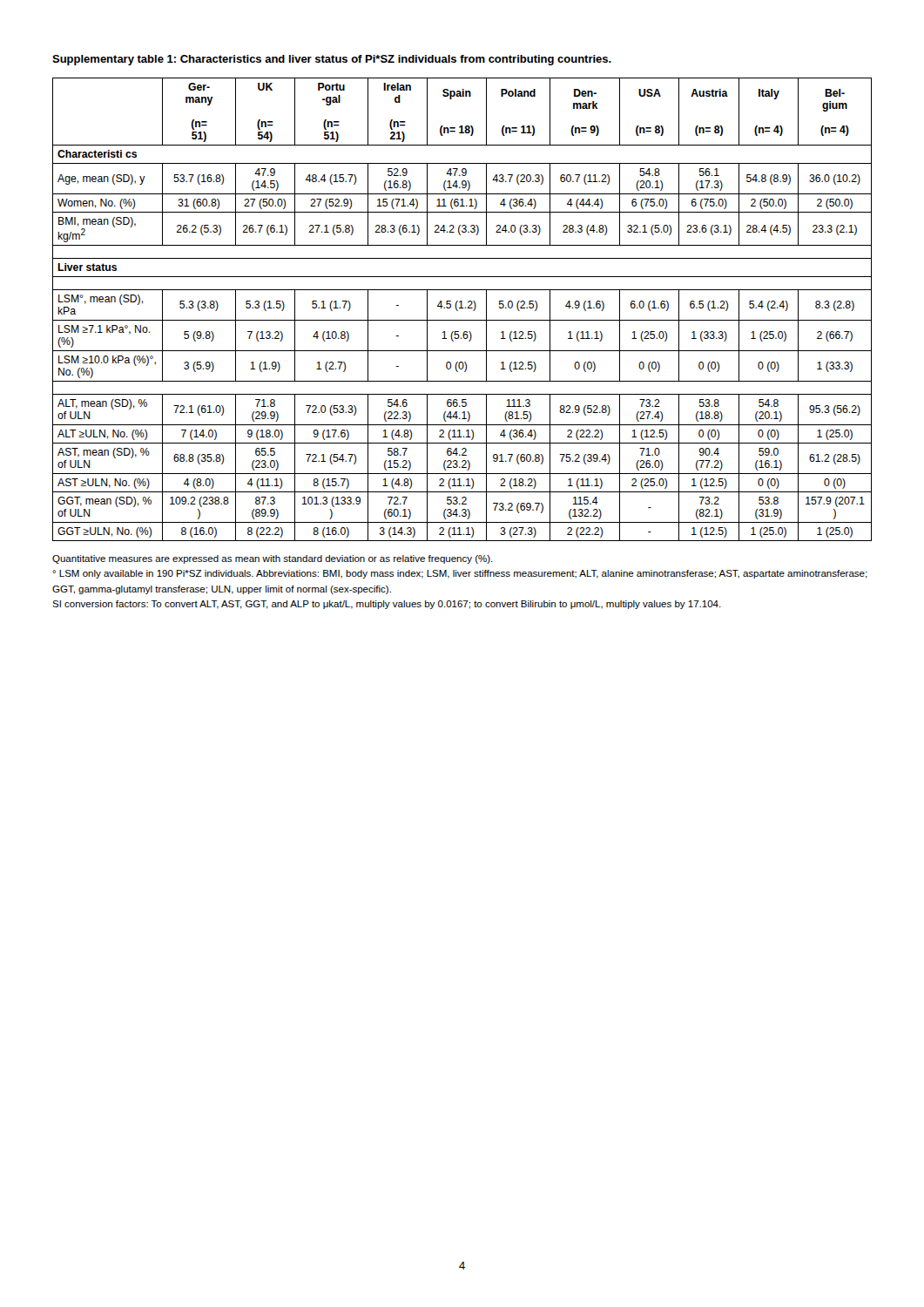Select the footnote that reads "Quantitative measures are expressed as mean with"
This screenshot has height=1307, width=924.
tap(460, 581)
